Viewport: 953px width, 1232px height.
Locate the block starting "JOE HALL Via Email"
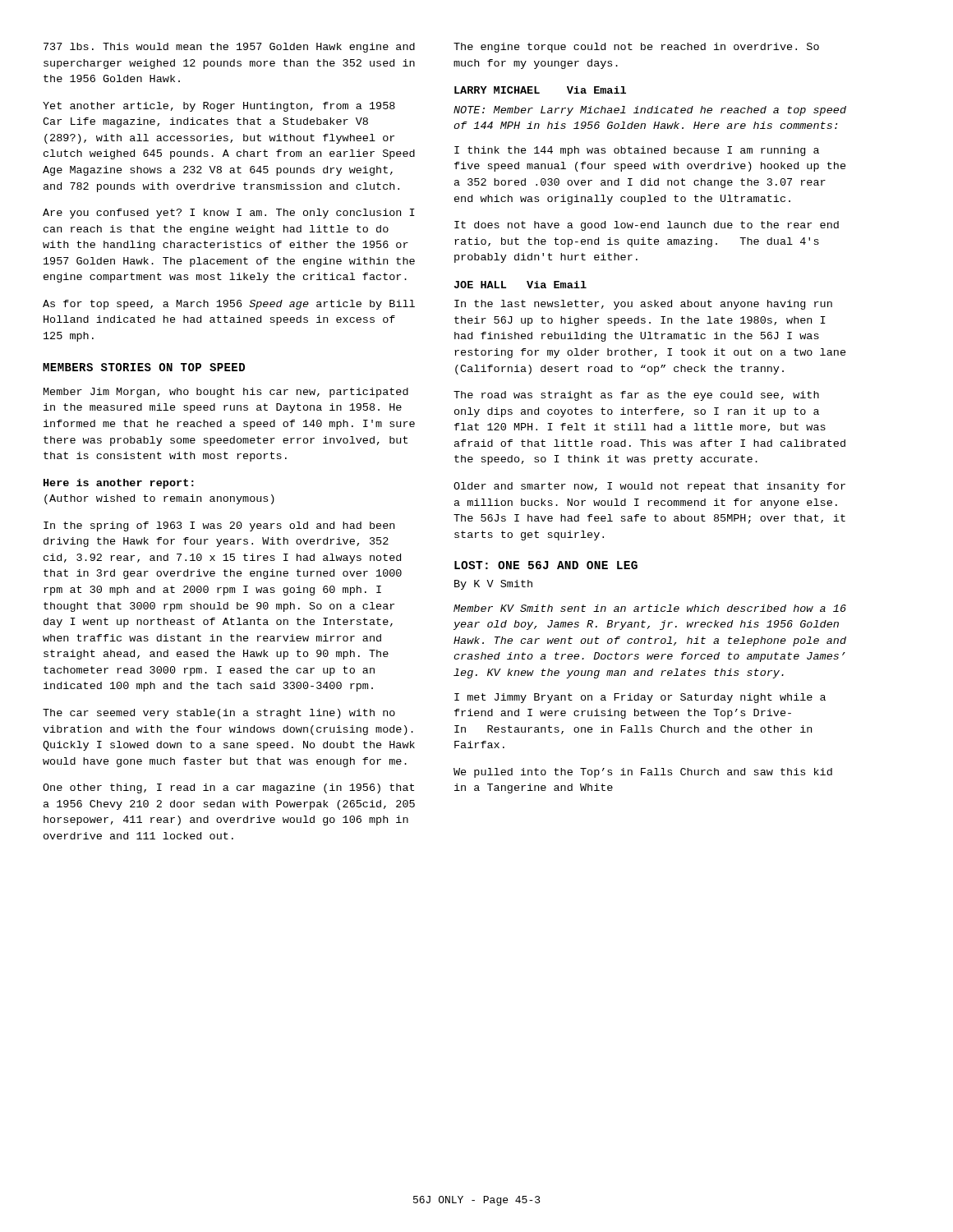[x=520, y=285]
